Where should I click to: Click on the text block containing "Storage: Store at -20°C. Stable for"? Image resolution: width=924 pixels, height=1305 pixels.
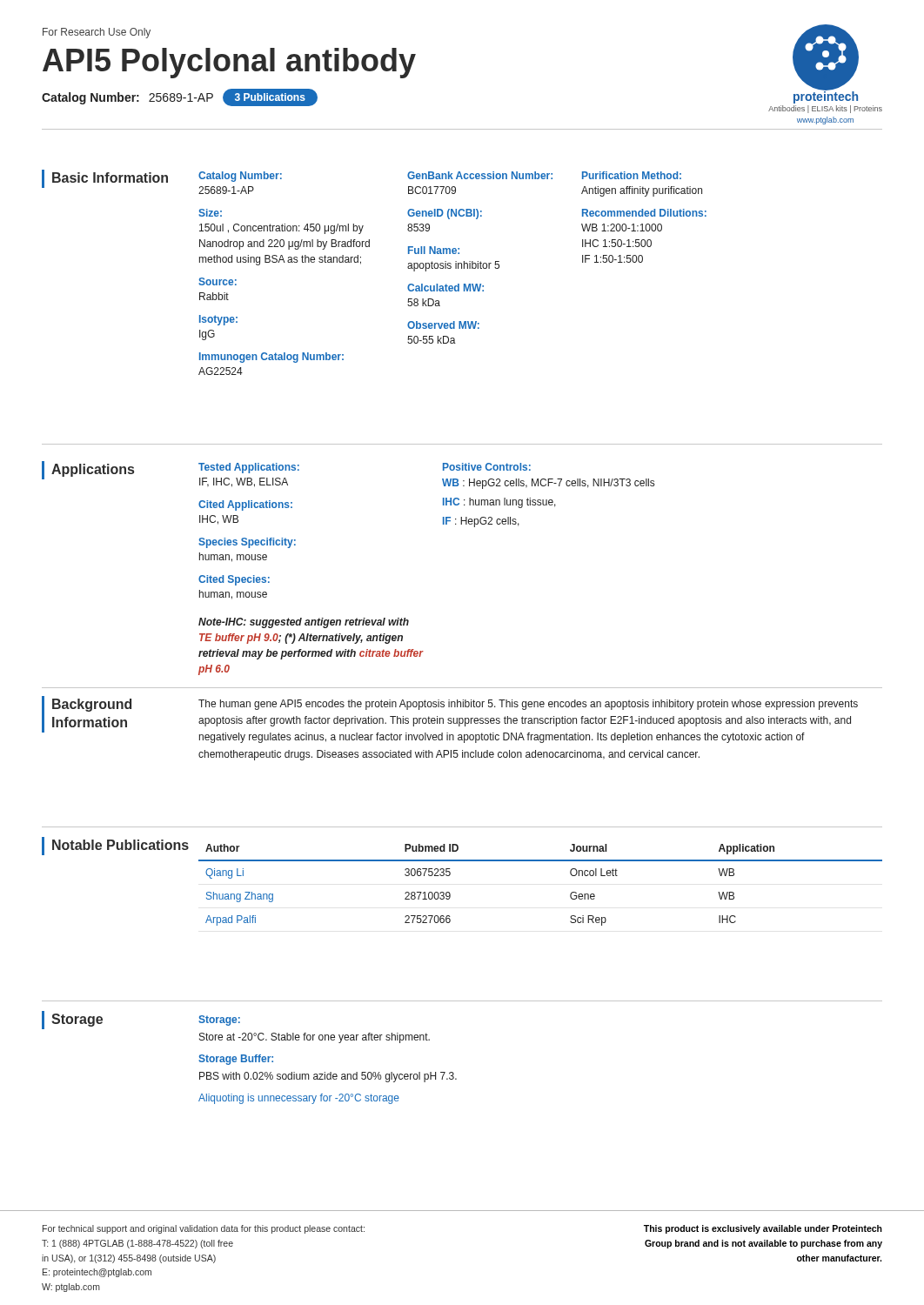(219, 1021)
